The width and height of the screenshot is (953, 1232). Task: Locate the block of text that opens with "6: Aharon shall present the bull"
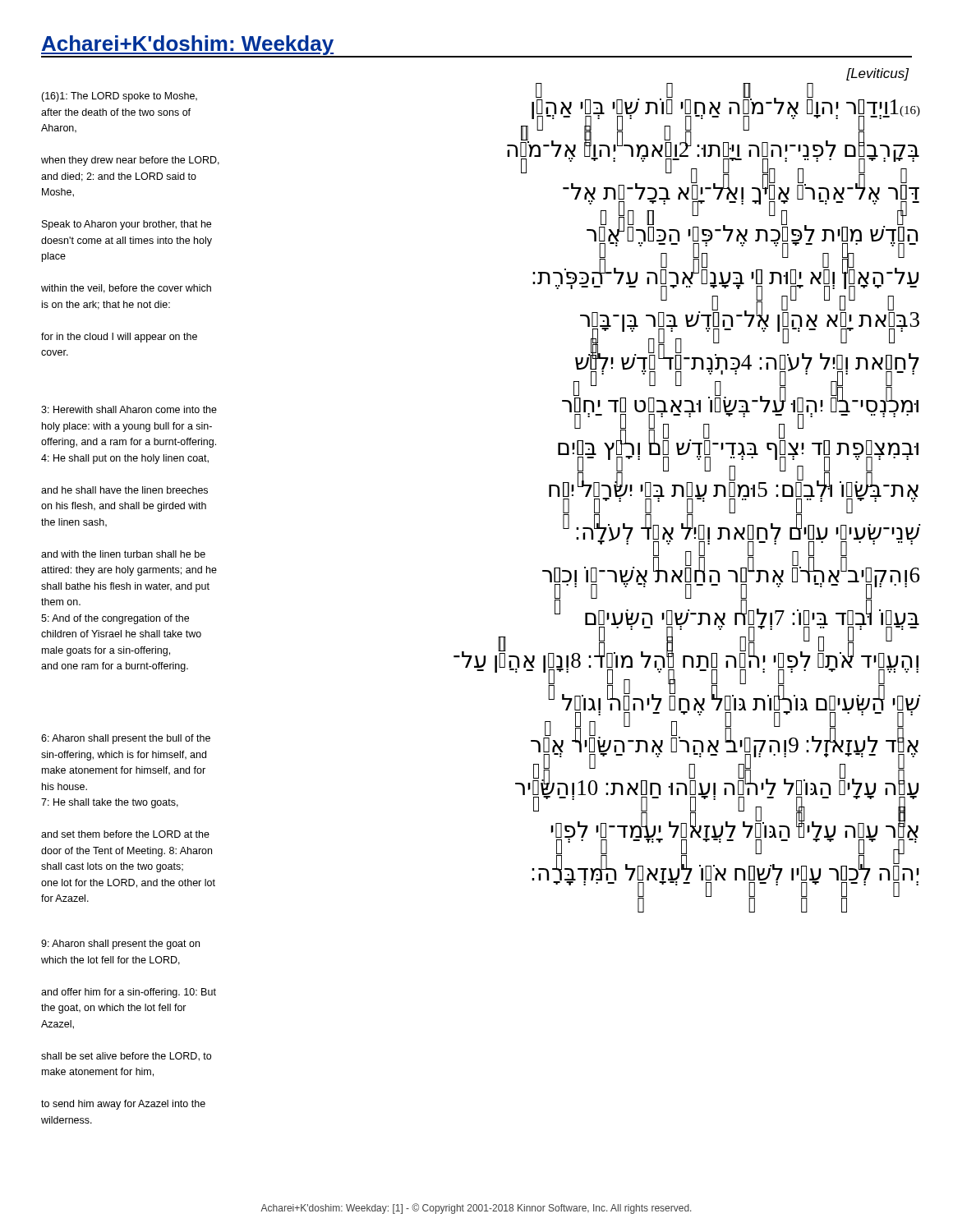point(126,739)
